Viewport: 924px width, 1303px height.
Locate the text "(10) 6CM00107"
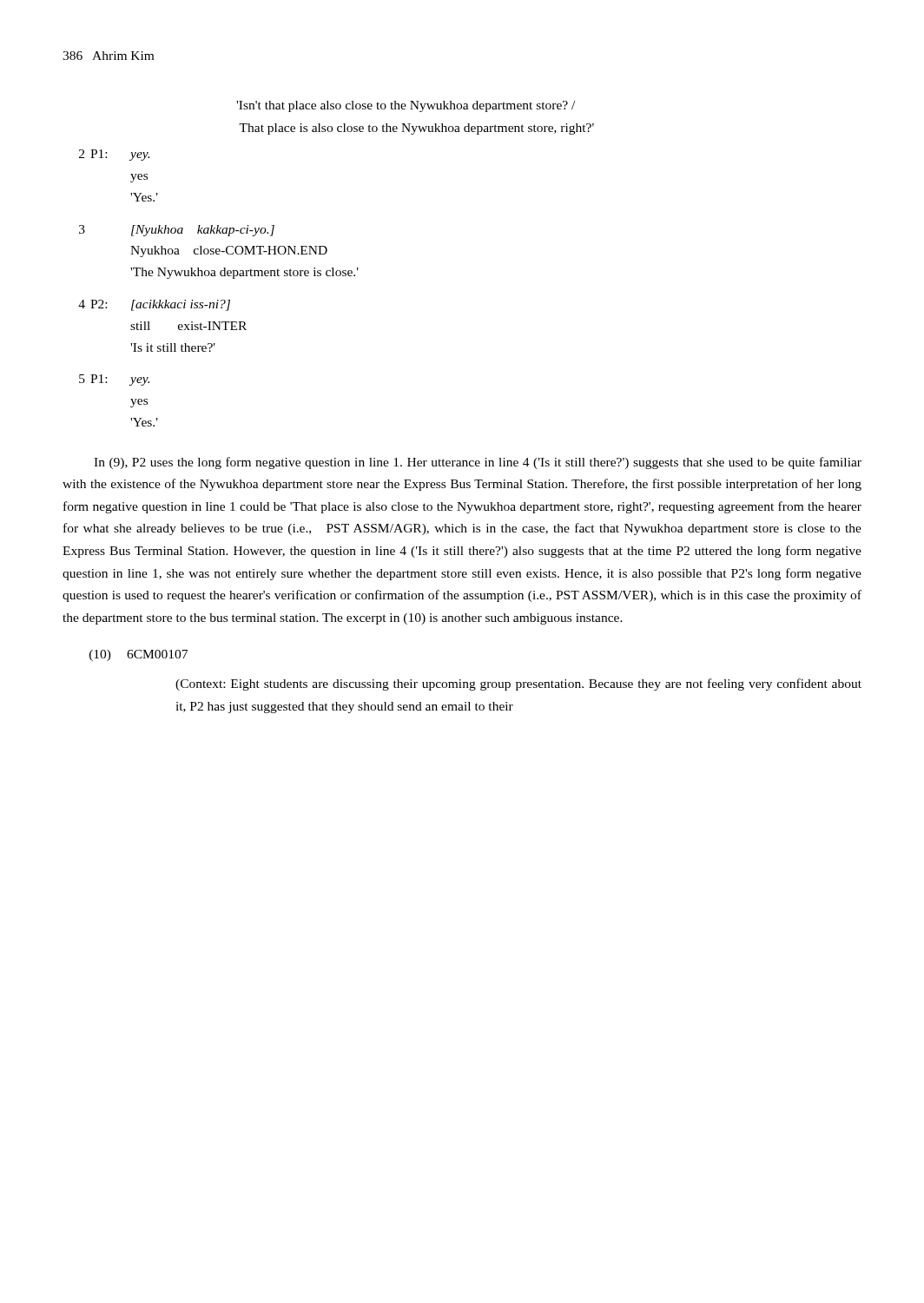pyautogui.click(x=125, y=655)
